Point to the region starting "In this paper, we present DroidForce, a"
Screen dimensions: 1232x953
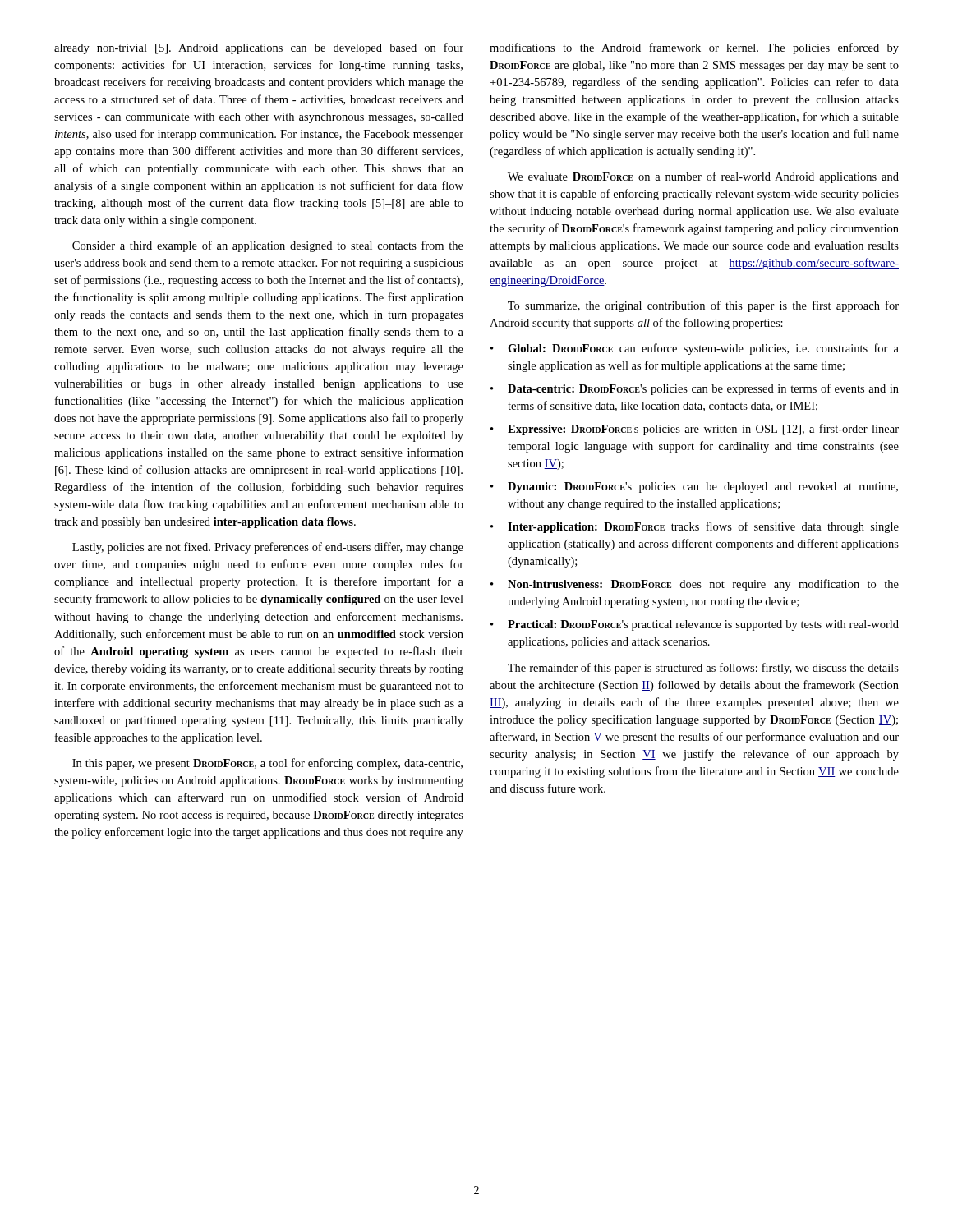click(259, 798)
